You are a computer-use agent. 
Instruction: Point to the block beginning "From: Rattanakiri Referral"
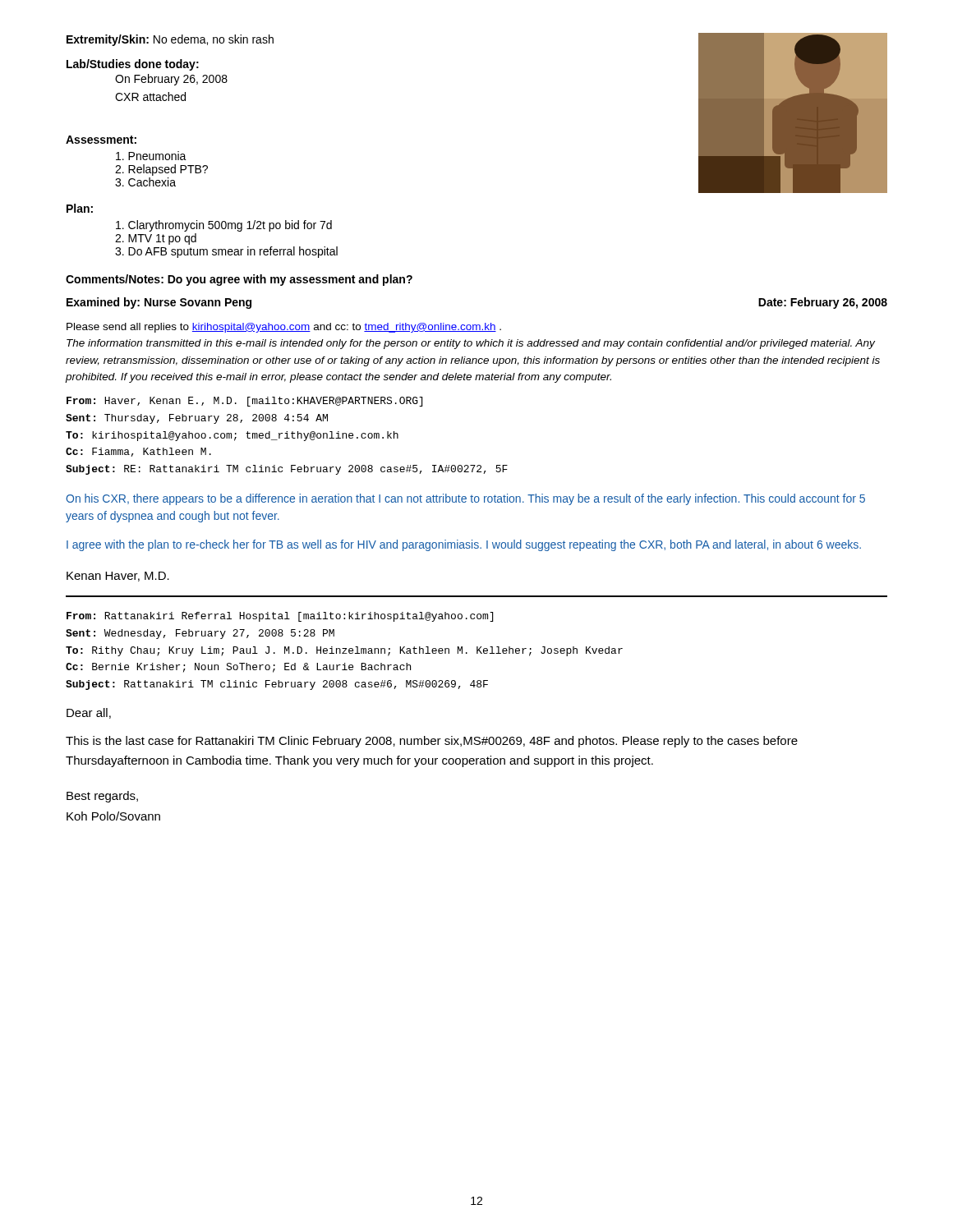pos(345,651)
